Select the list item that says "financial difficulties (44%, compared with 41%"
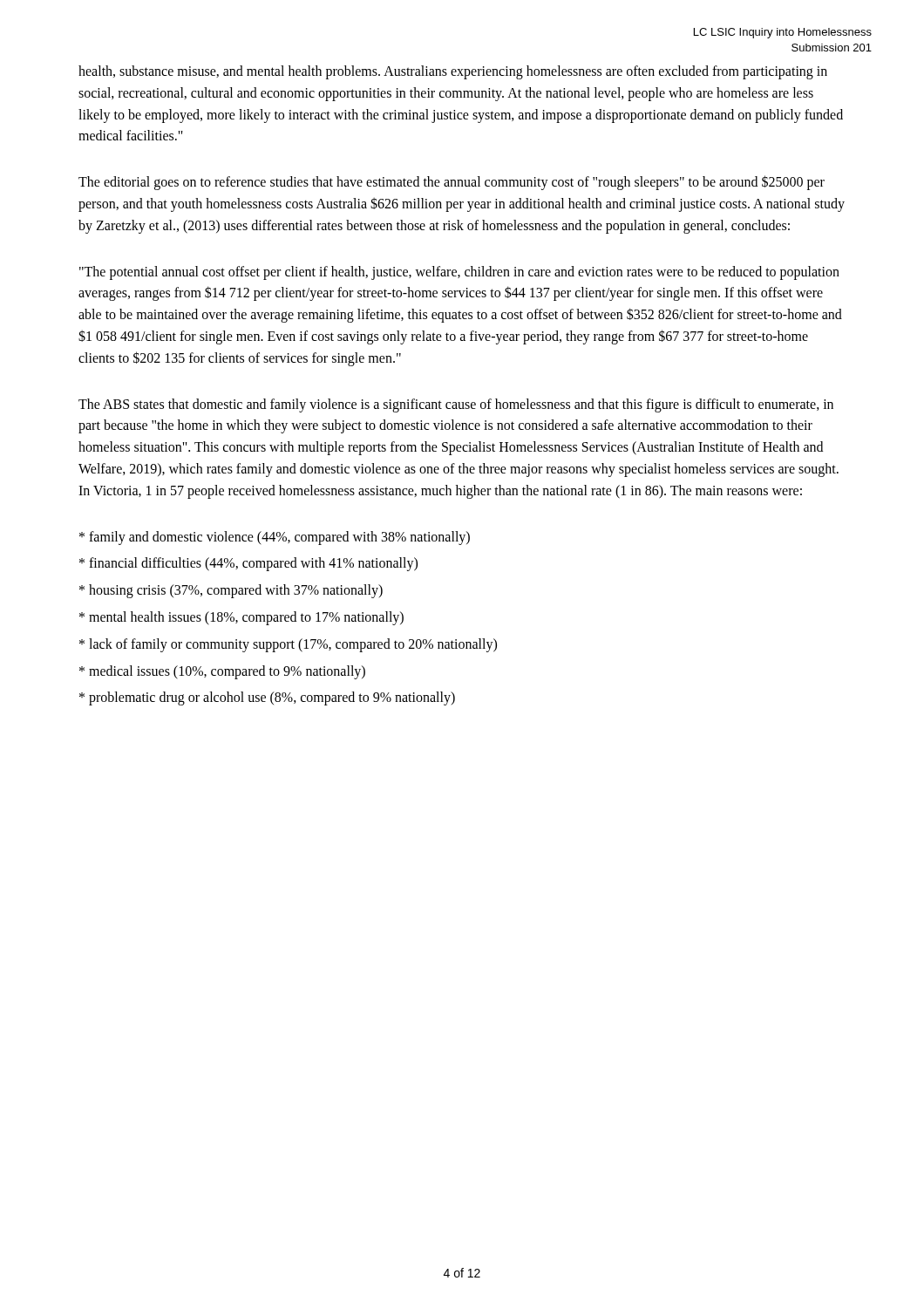The width and height of the screenshot is (924, 1308). tap(248, 563)
